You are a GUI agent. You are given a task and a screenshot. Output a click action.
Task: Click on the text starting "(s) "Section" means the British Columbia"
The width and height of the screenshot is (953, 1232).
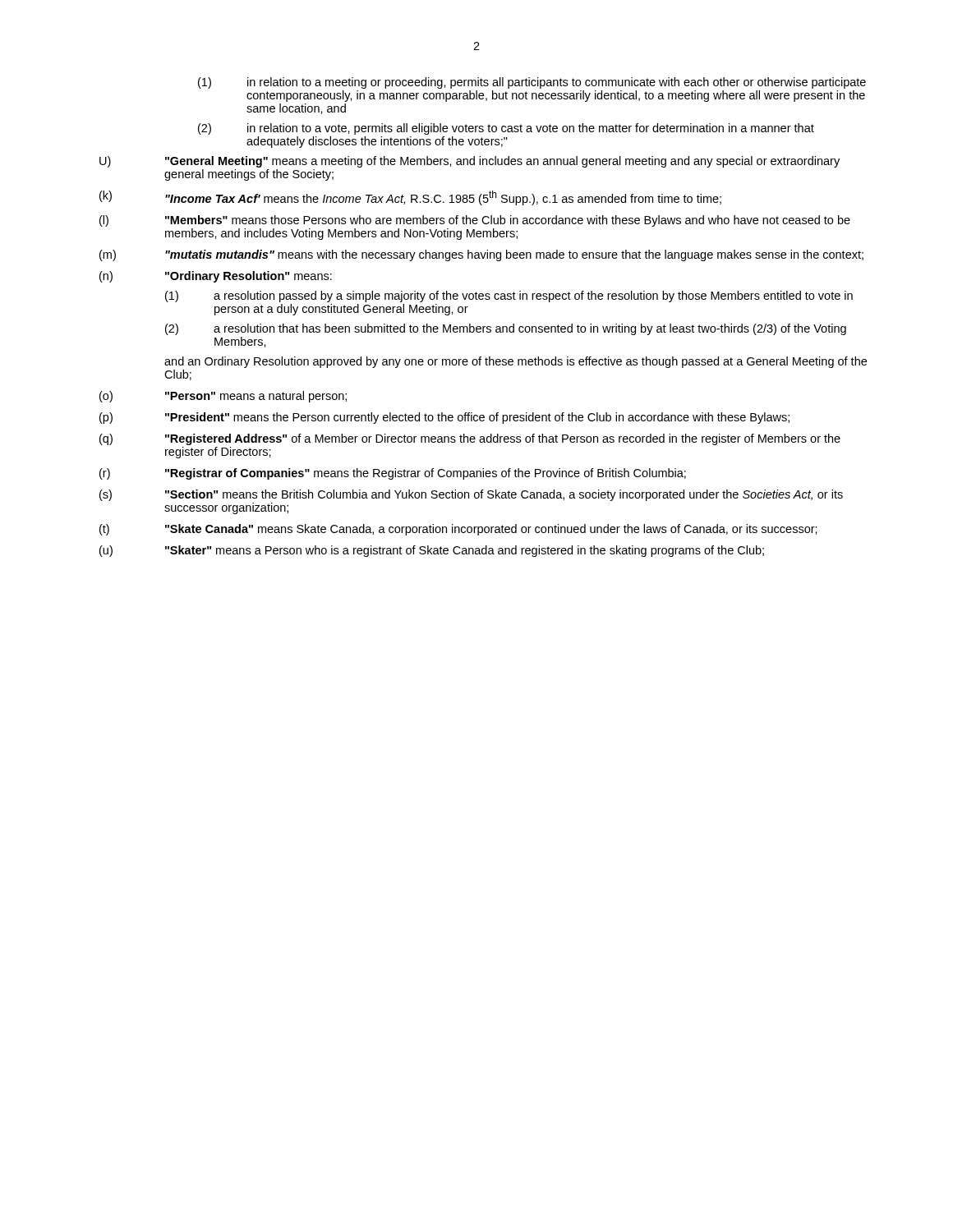coord(485,501)
